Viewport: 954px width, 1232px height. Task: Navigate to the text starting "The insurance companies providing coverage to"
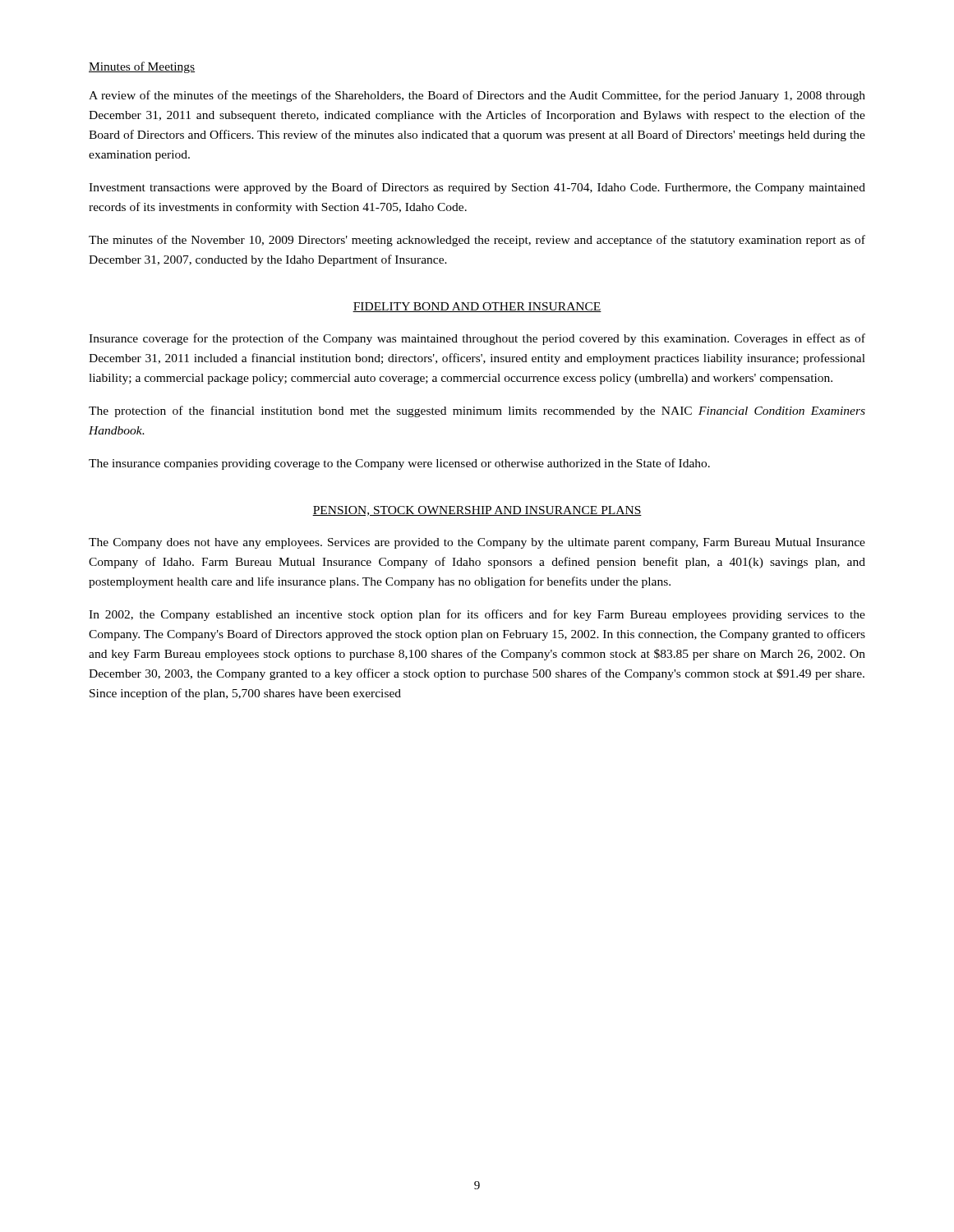pos(400,463)
